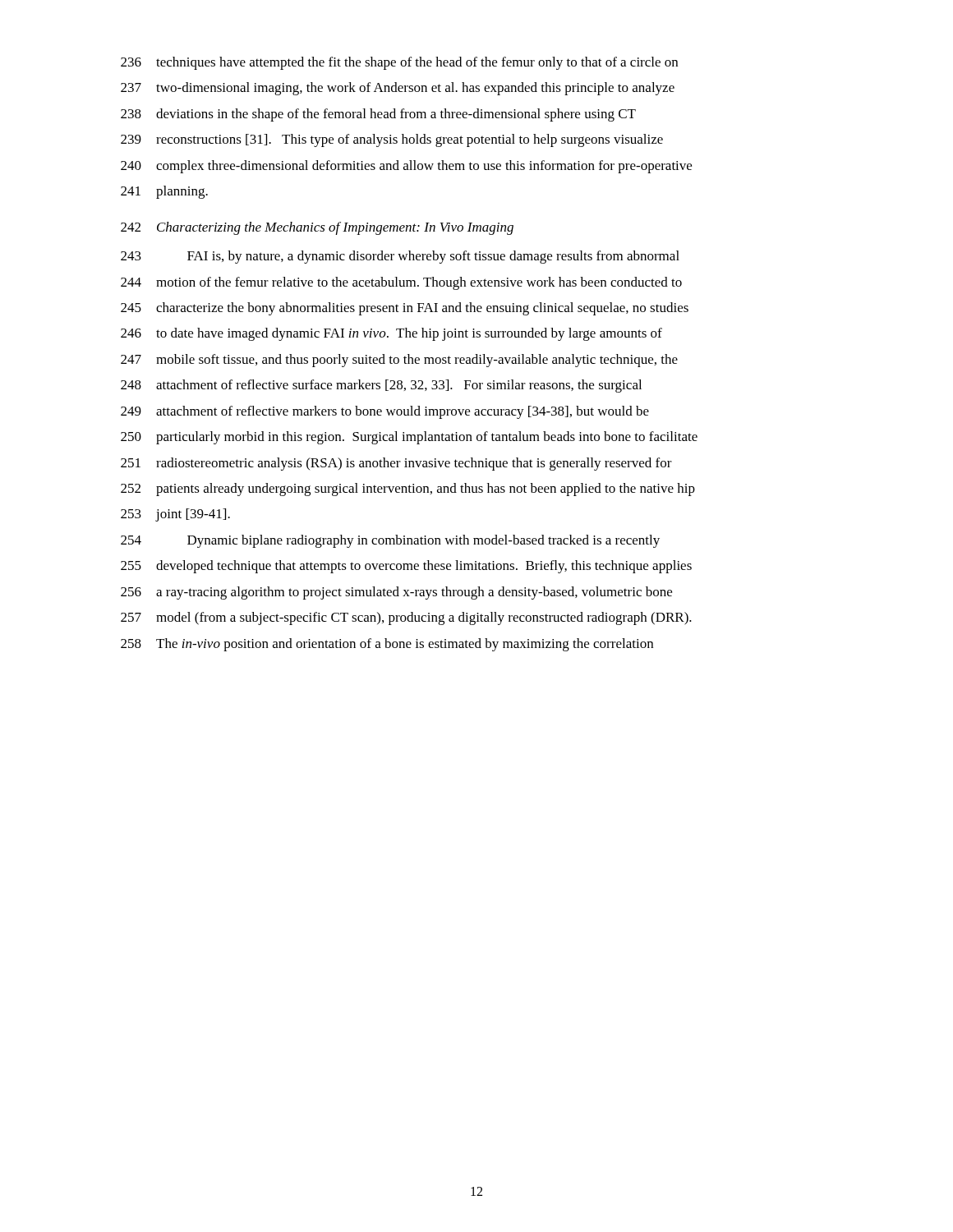
Task: Locate the text block with the text "247 mobile soft tissue, and thus poorly suited"
Action: pyautogui.click(x=489, y=359)
